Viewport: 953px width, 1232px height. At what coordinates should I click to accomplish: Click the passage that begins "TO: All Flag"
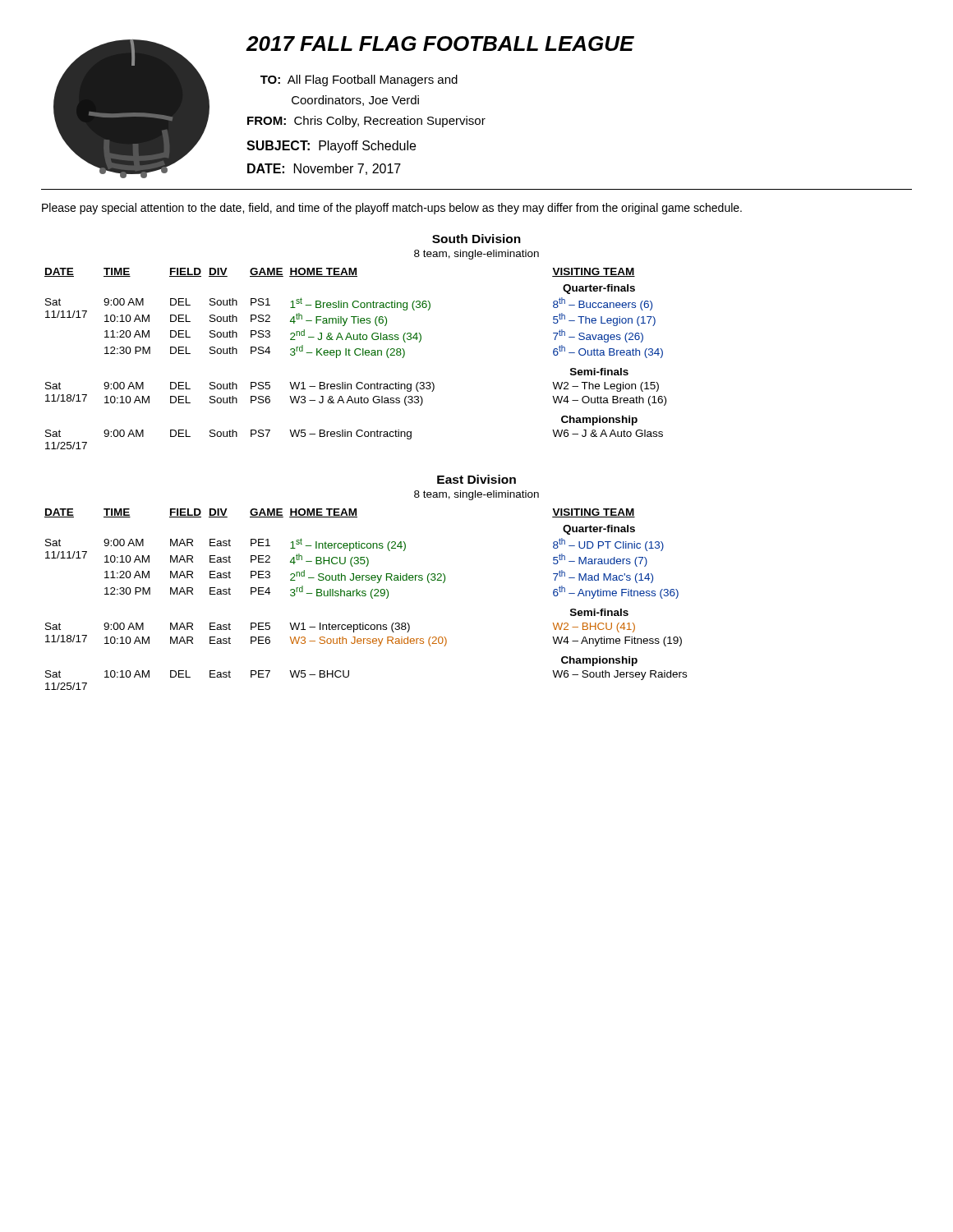click(366, 100)
